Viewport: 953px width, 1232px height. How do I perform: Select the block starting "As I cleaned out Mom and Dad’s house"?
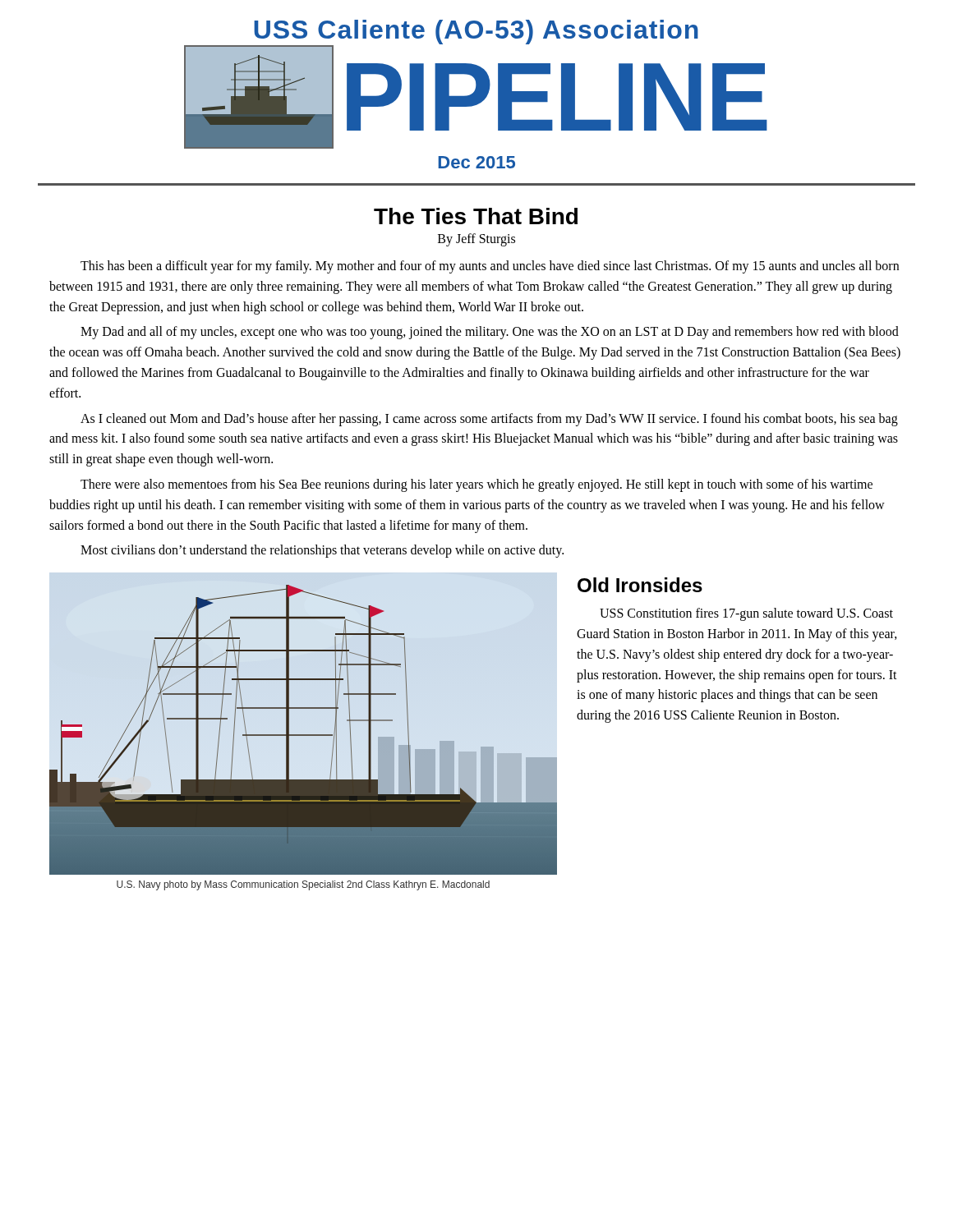coord(476,439)
